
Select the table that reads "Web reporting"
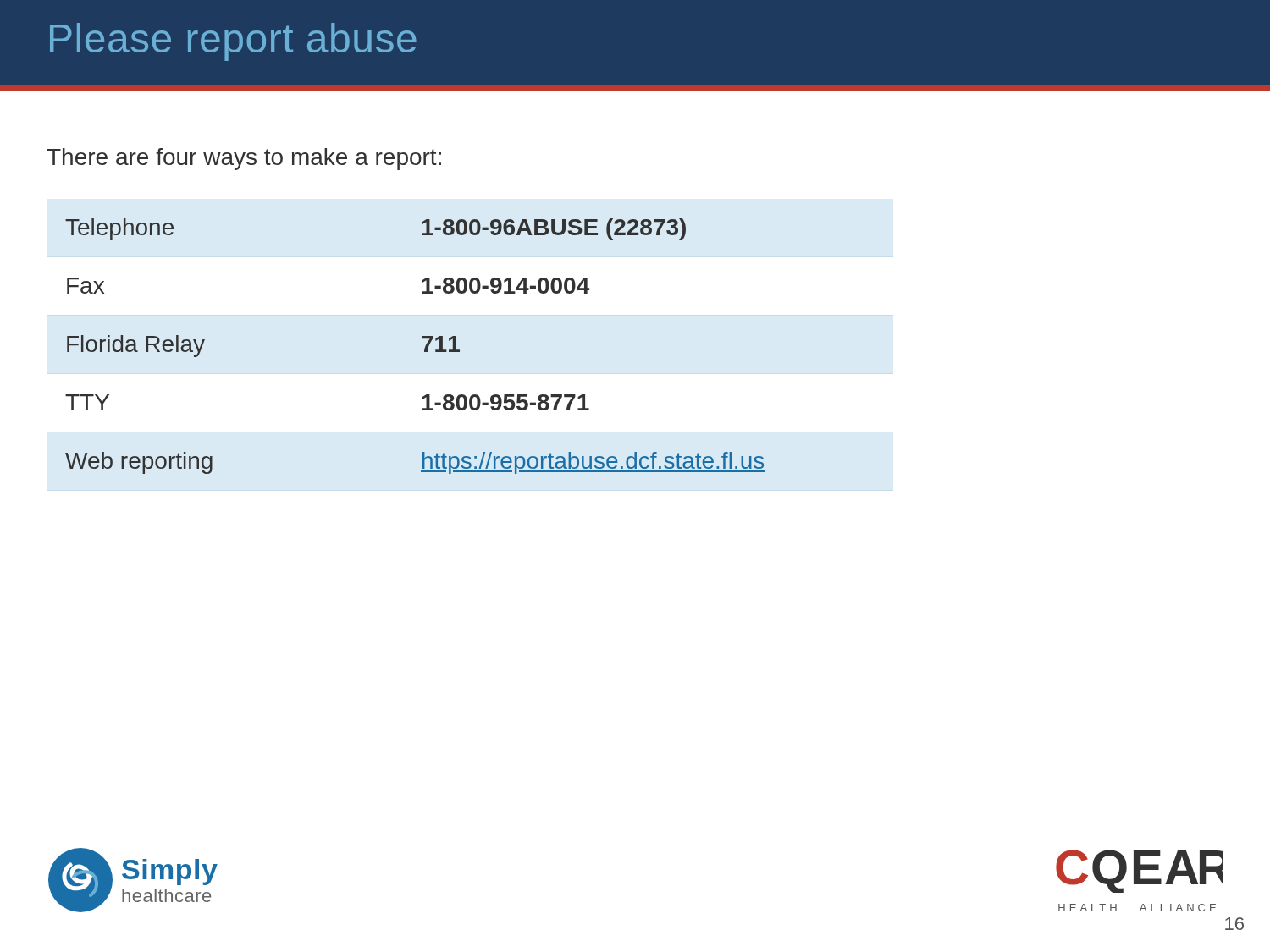coord(470,345)
